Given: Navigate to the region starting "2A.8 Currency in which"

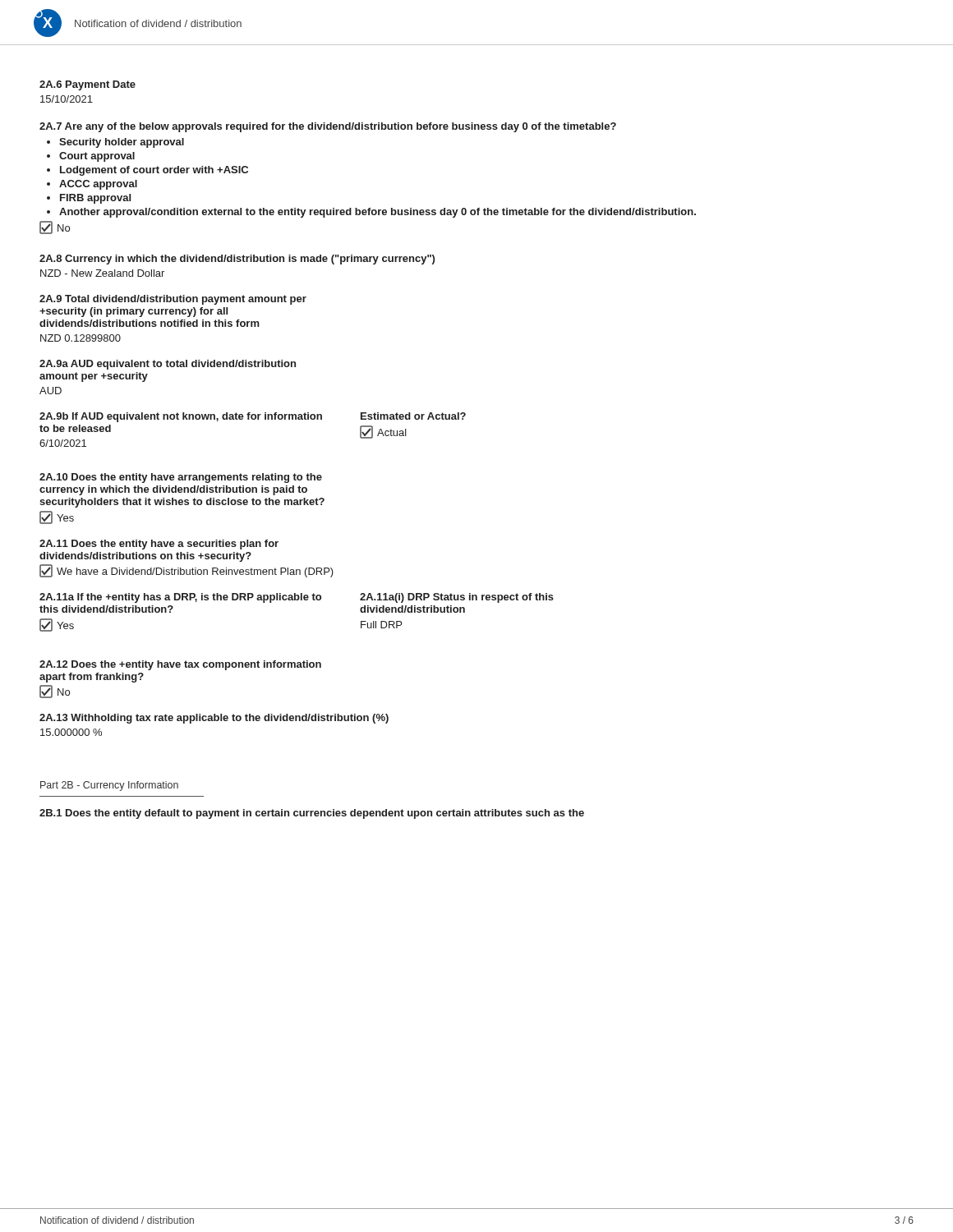Looking at the screenshot, I should pos(237,258).
